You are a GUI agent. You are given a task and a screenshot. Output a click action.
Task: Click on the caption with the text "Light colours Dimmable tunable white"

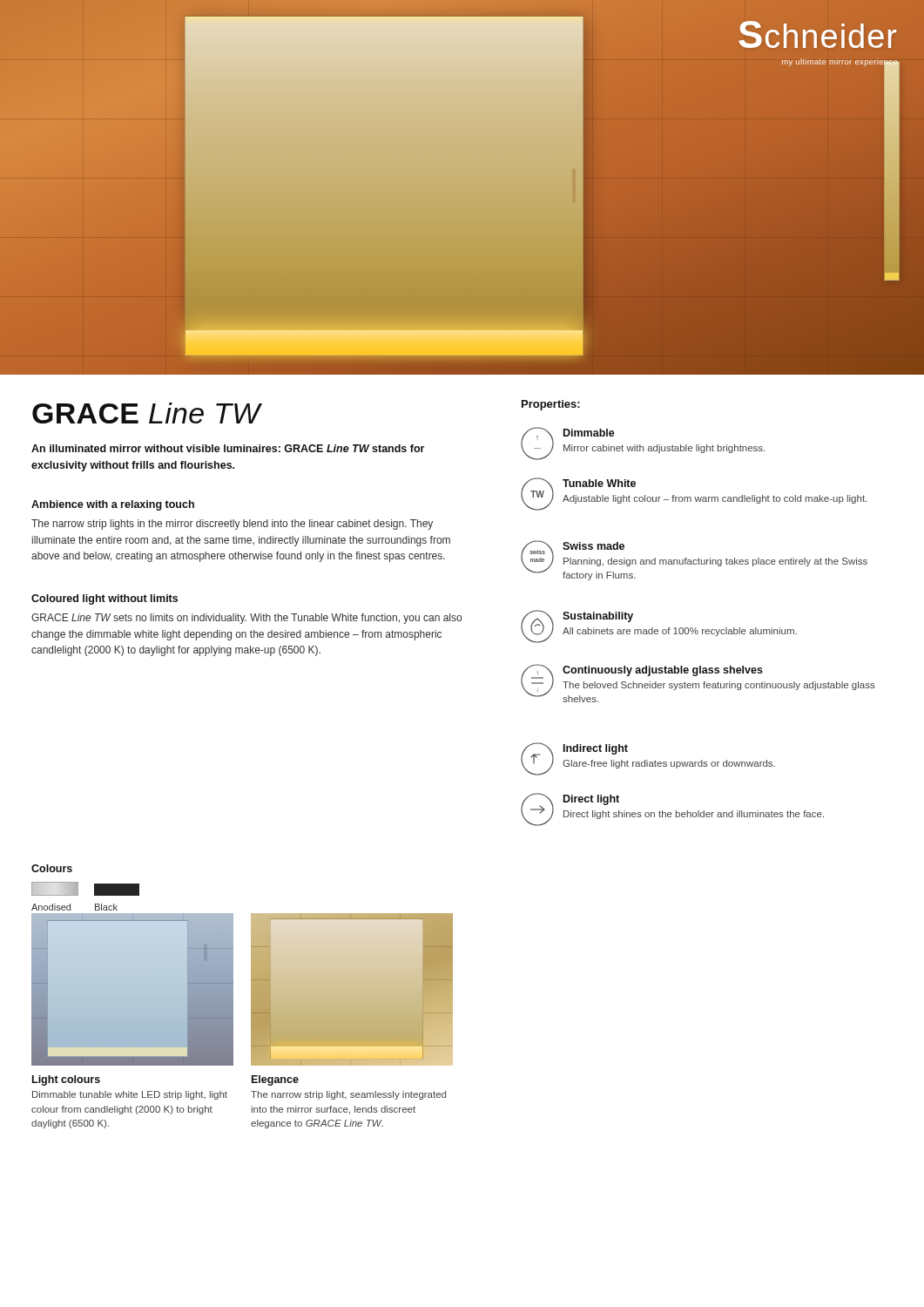coord(132,1102)
